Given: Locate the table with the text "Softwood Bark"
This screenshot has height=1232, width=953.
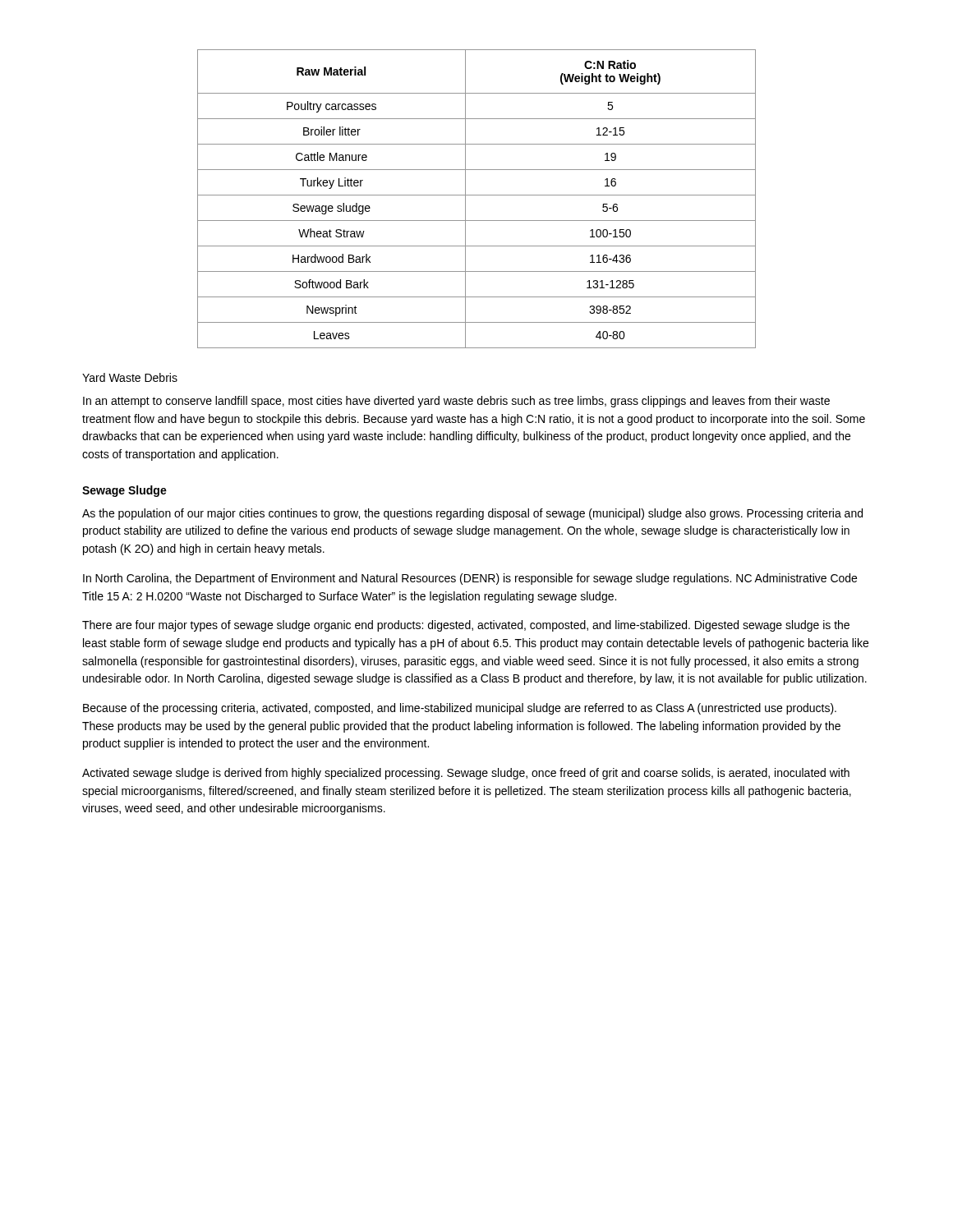Looking at the screenshot, I should (x=476, y=199).
